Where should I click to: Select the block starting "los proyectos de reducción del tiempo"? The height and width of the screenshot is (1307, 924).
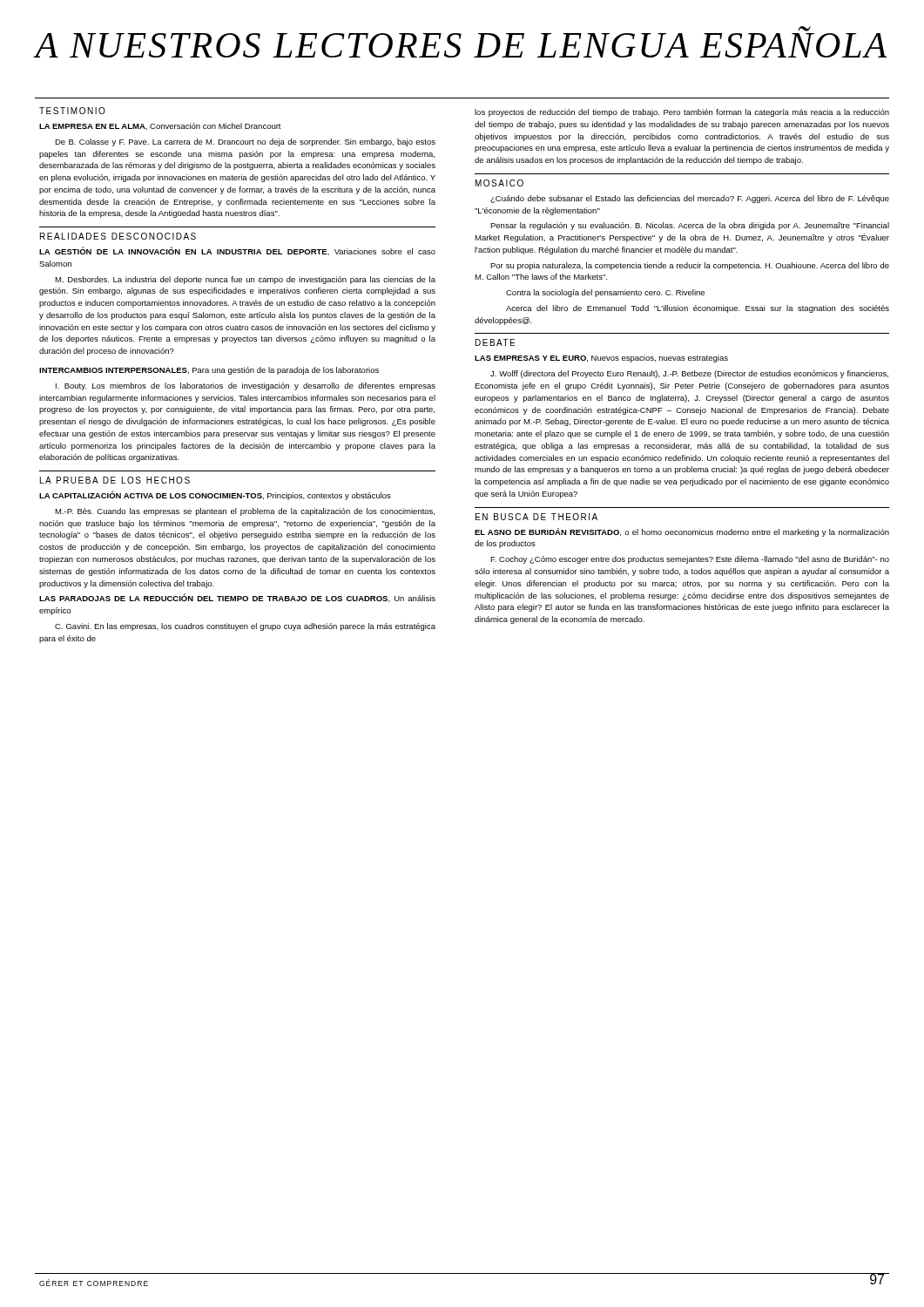click(682, 136)
